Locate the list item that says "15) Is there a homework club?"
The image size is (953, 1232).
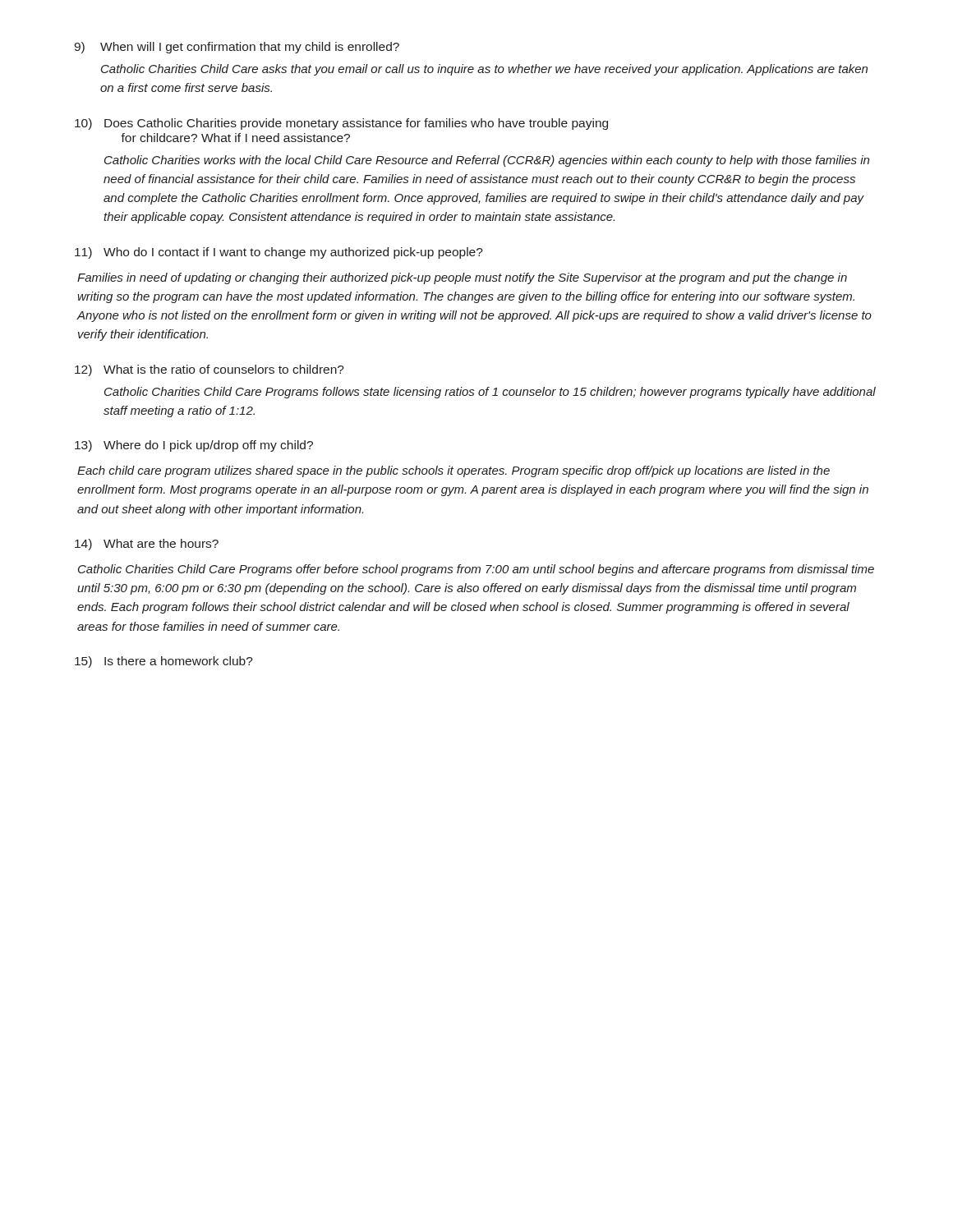pyautogui.click(x=164, y=662)
